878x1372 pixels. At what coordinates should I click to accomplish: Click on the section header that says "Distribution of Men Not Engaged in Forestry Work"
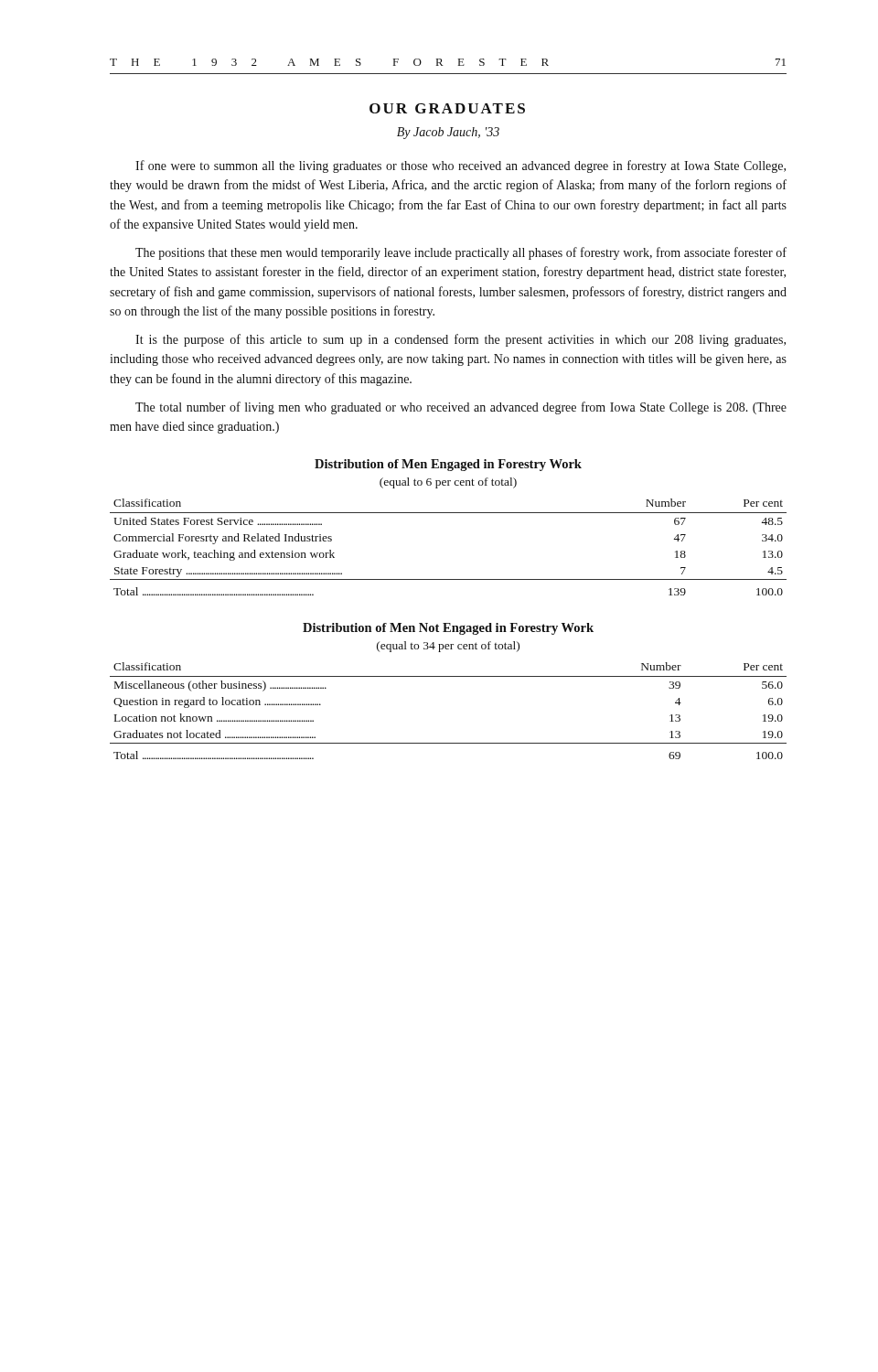(x=448, y=628)
